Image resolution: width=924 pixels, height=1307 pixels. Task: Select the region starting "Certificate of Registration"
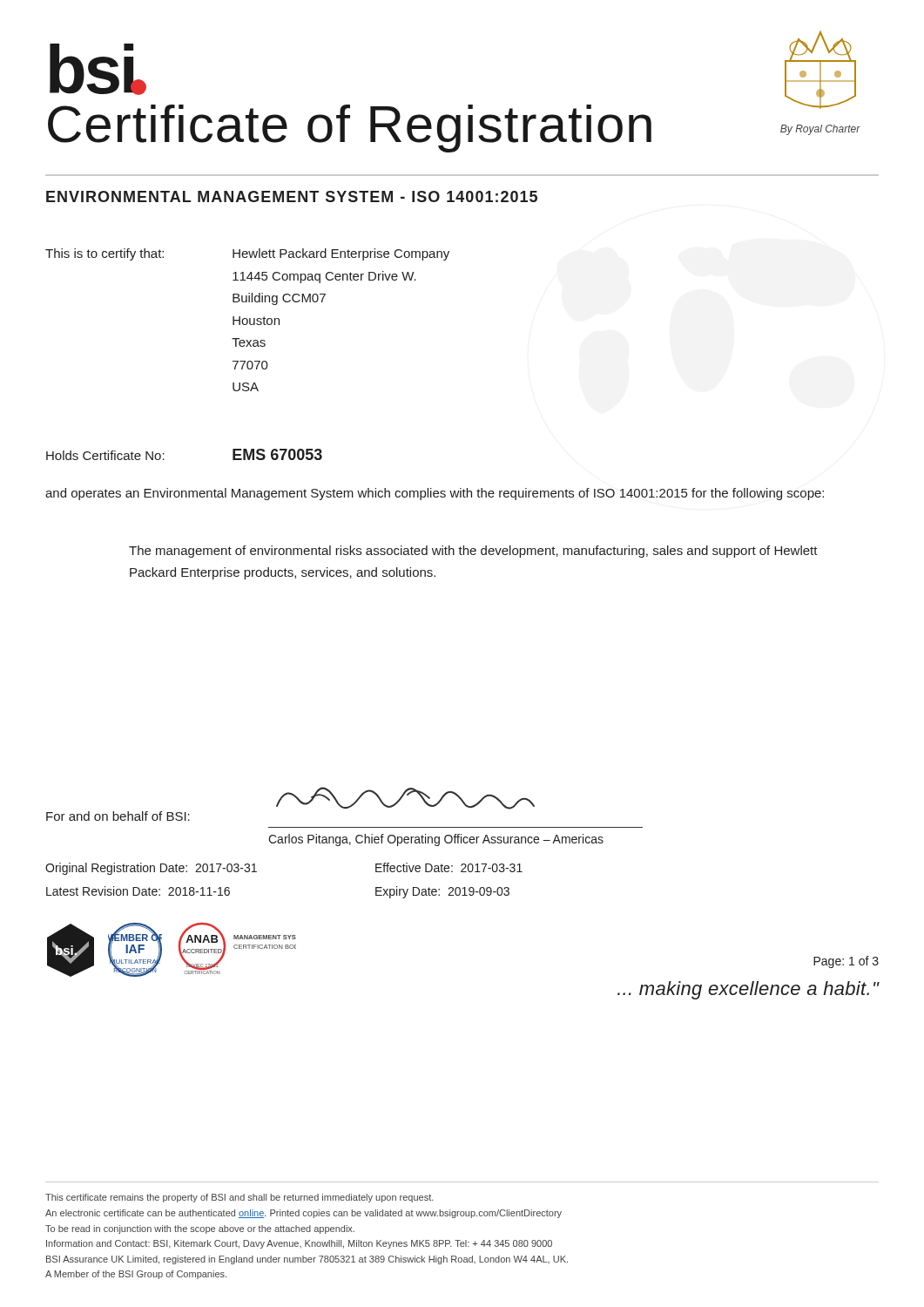point(350,124)
